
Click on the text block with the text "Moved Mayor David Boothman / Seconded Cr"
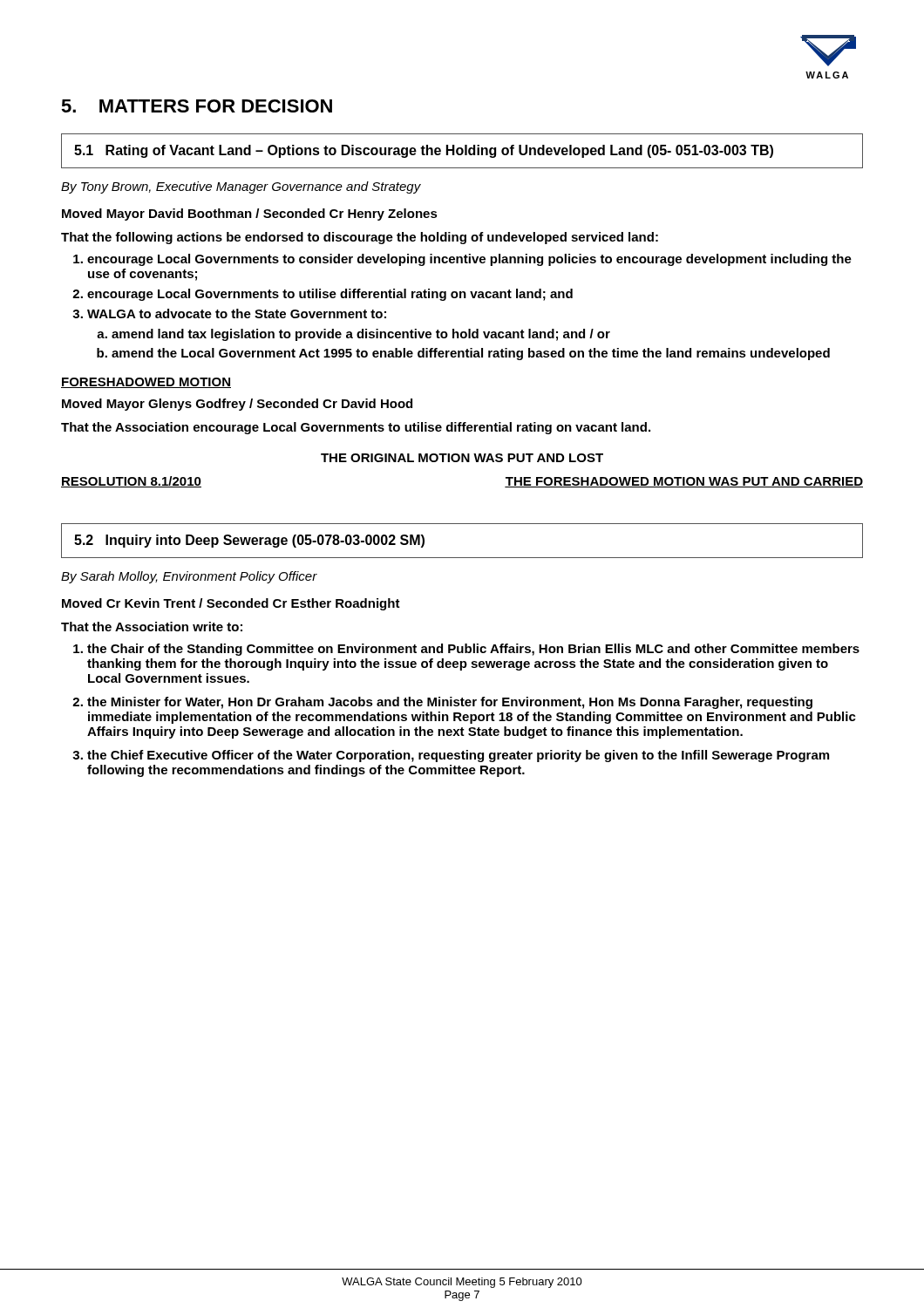point(249,213)
